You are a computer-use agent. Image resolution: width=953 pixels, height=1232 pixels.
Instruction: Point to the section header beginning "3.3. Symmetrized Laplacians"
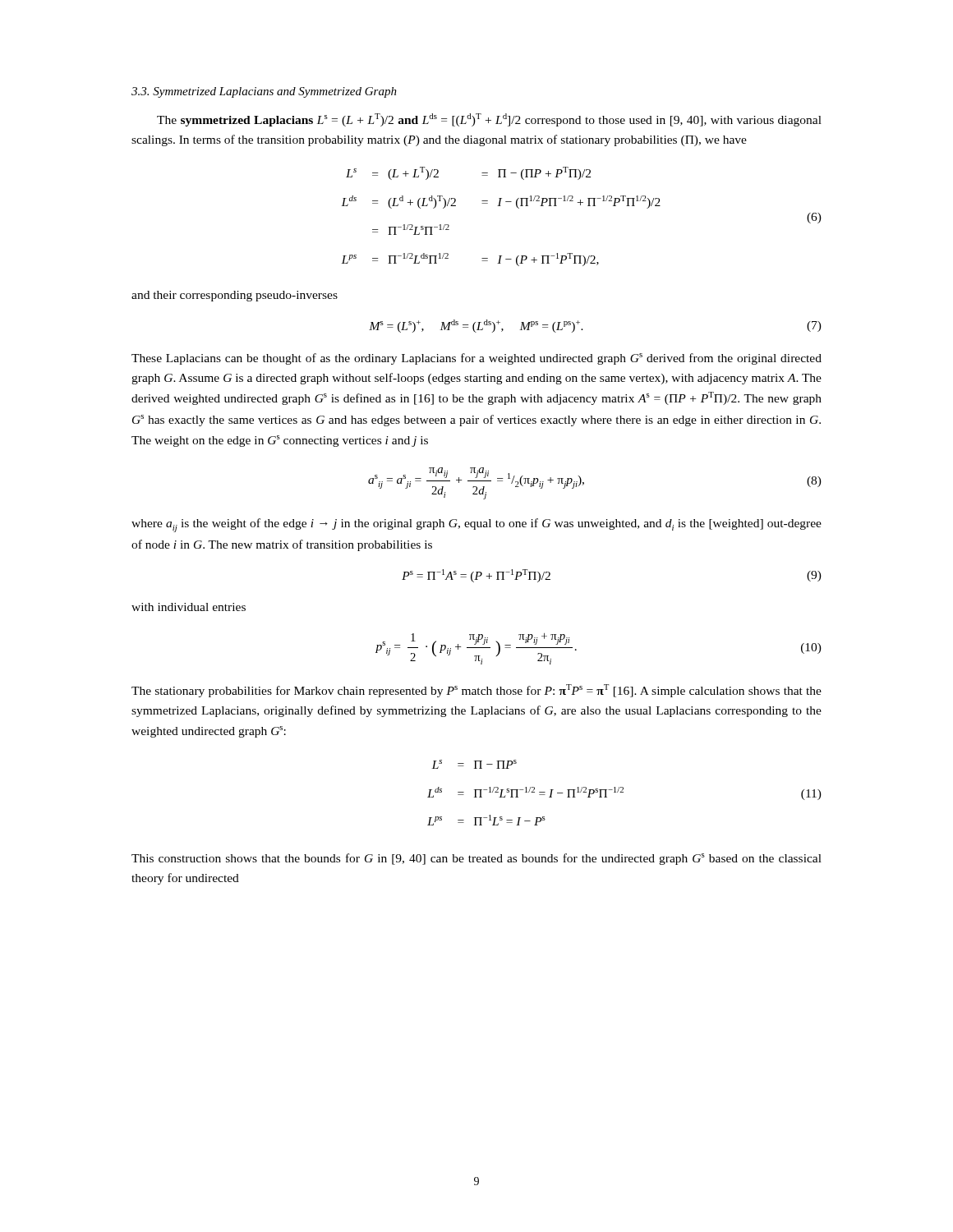pyautogui.click(x=264, y=91)
